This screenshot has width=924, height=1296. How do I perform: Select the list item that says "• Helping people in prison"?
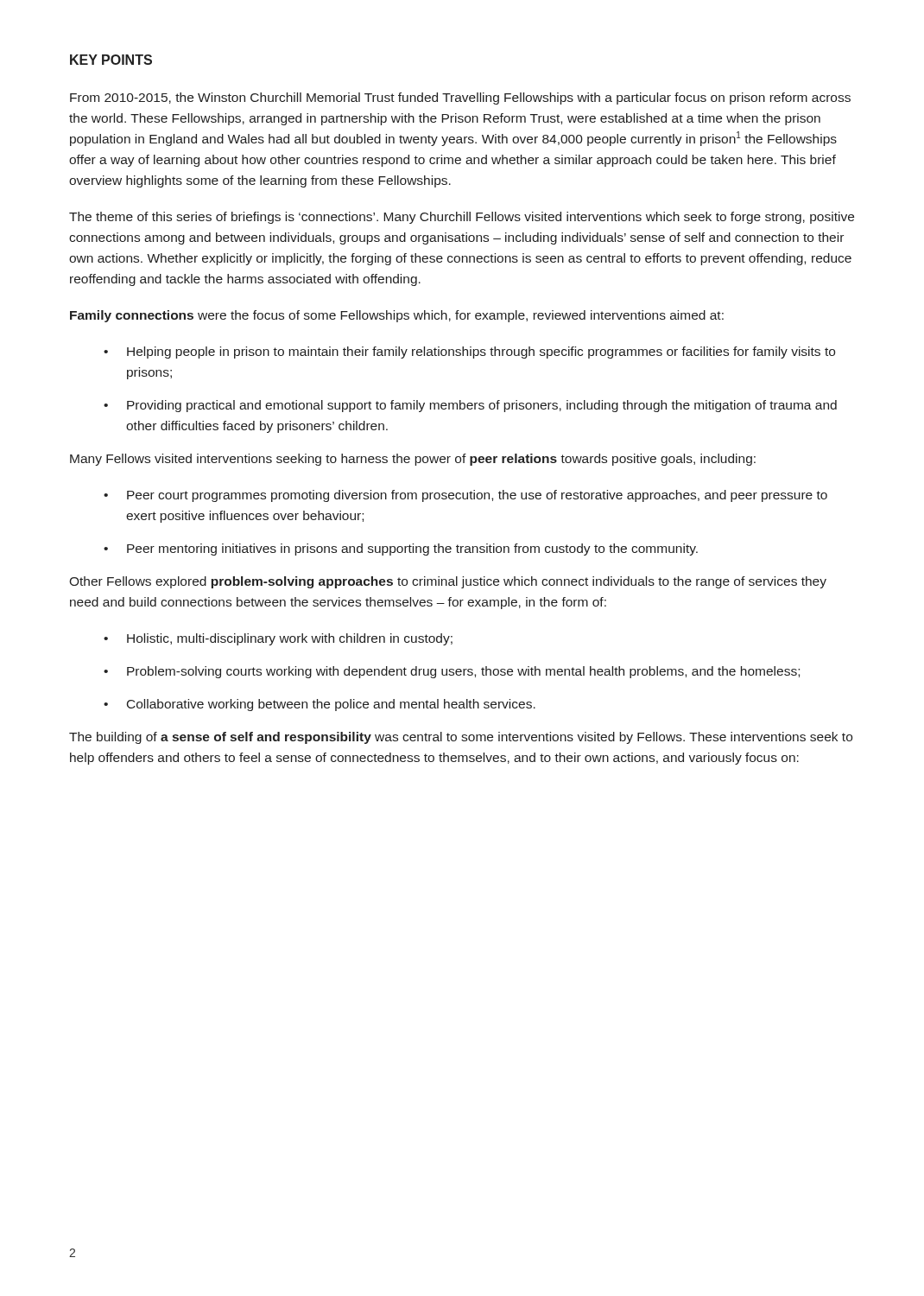479,362
